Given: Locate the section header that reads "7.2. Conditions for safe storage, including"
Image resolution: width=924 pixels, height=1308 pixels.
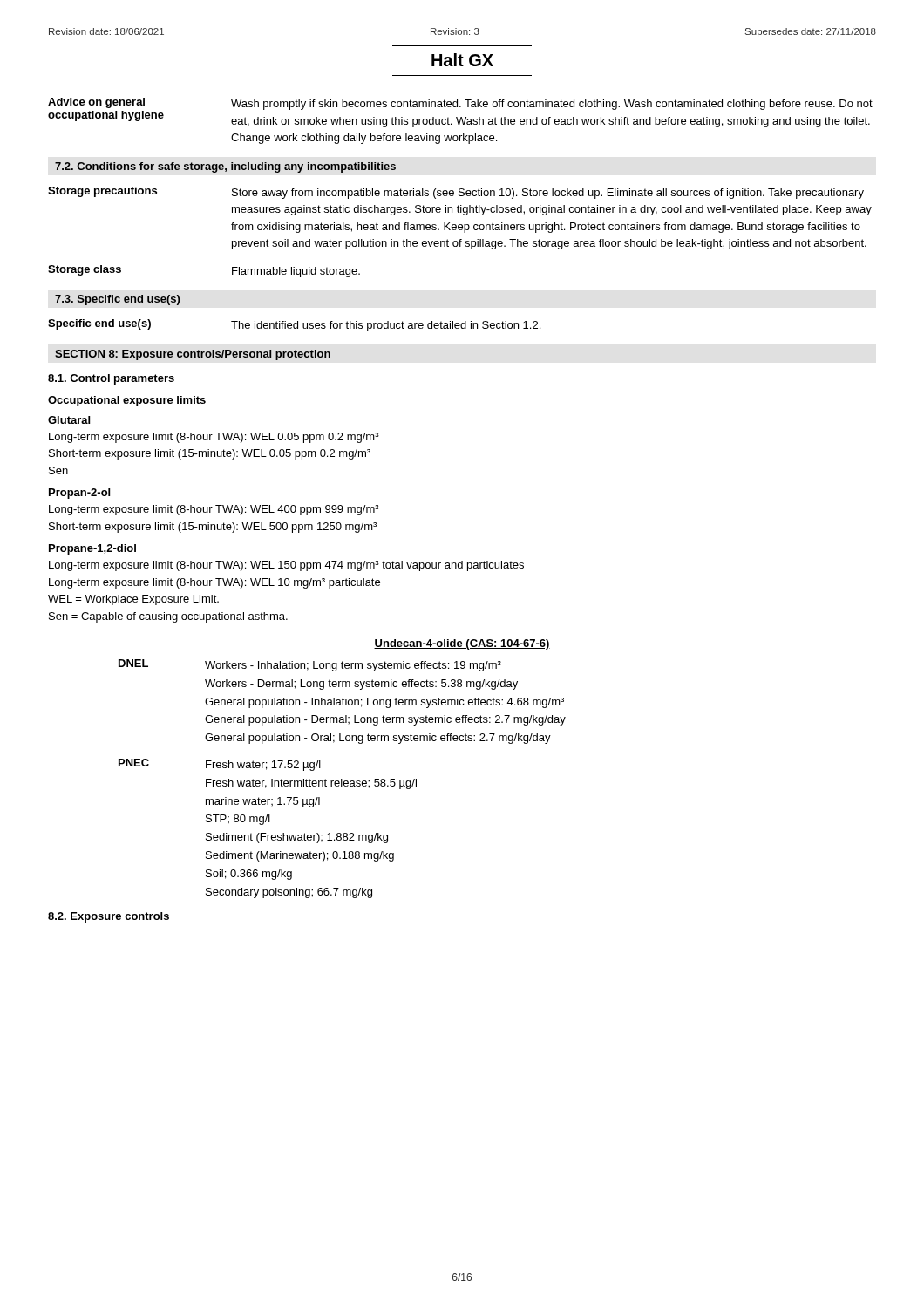Looking at the screenshot, I should [x=226, y=166].
